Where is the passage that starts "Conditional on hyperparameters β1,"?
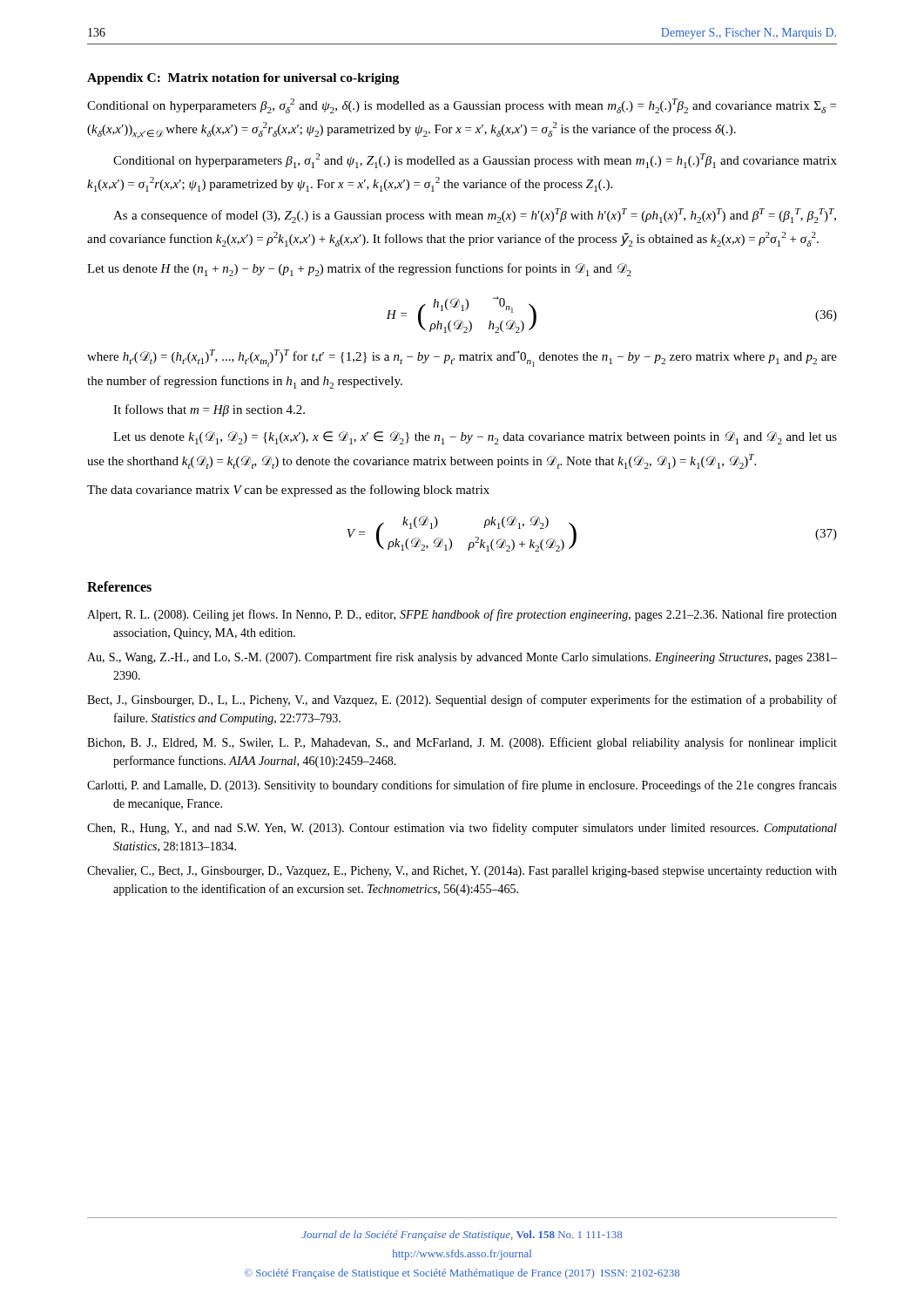 click(x=462, y=172)
